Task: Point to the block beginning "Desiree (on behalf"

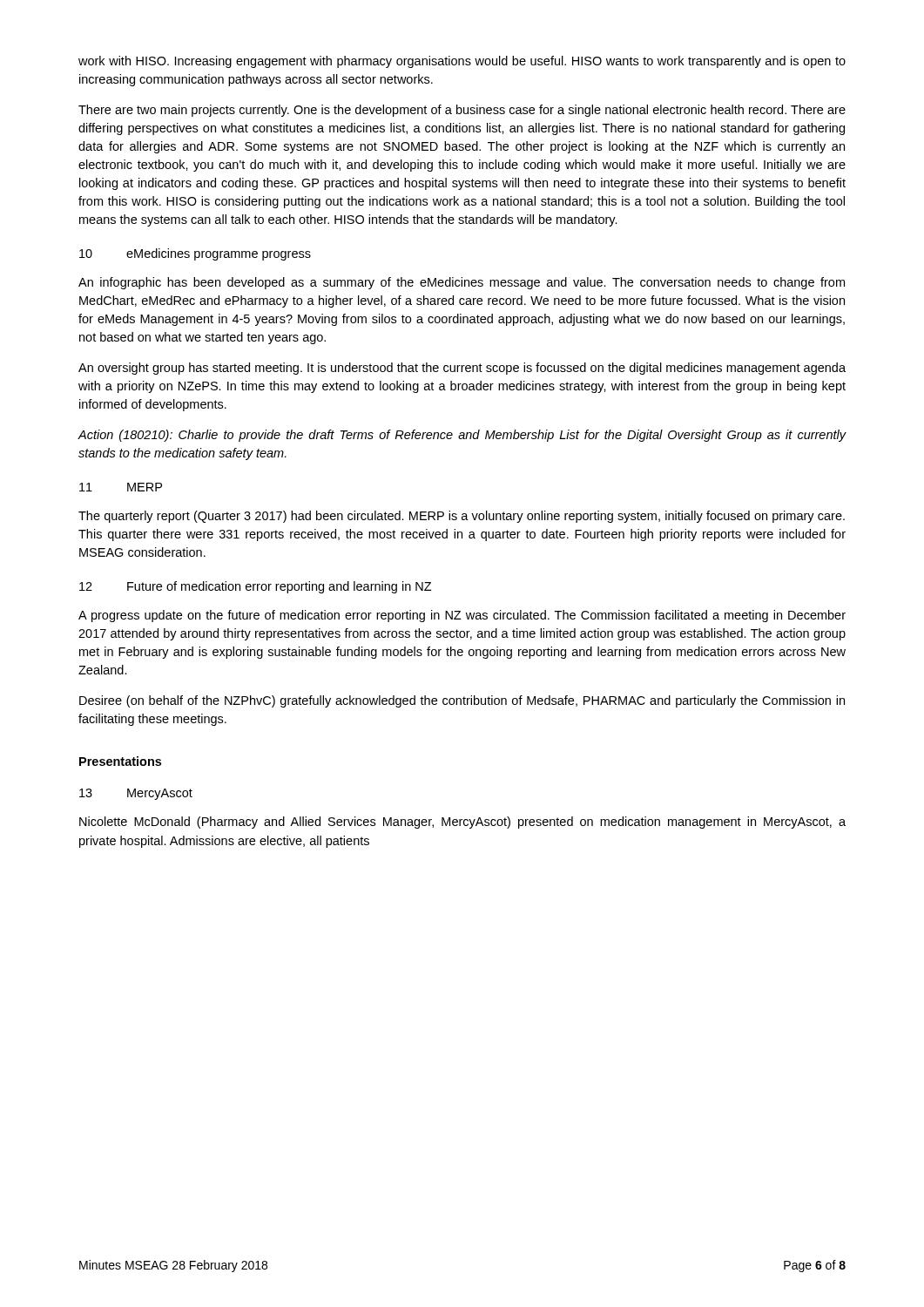Action: [462, 710]
